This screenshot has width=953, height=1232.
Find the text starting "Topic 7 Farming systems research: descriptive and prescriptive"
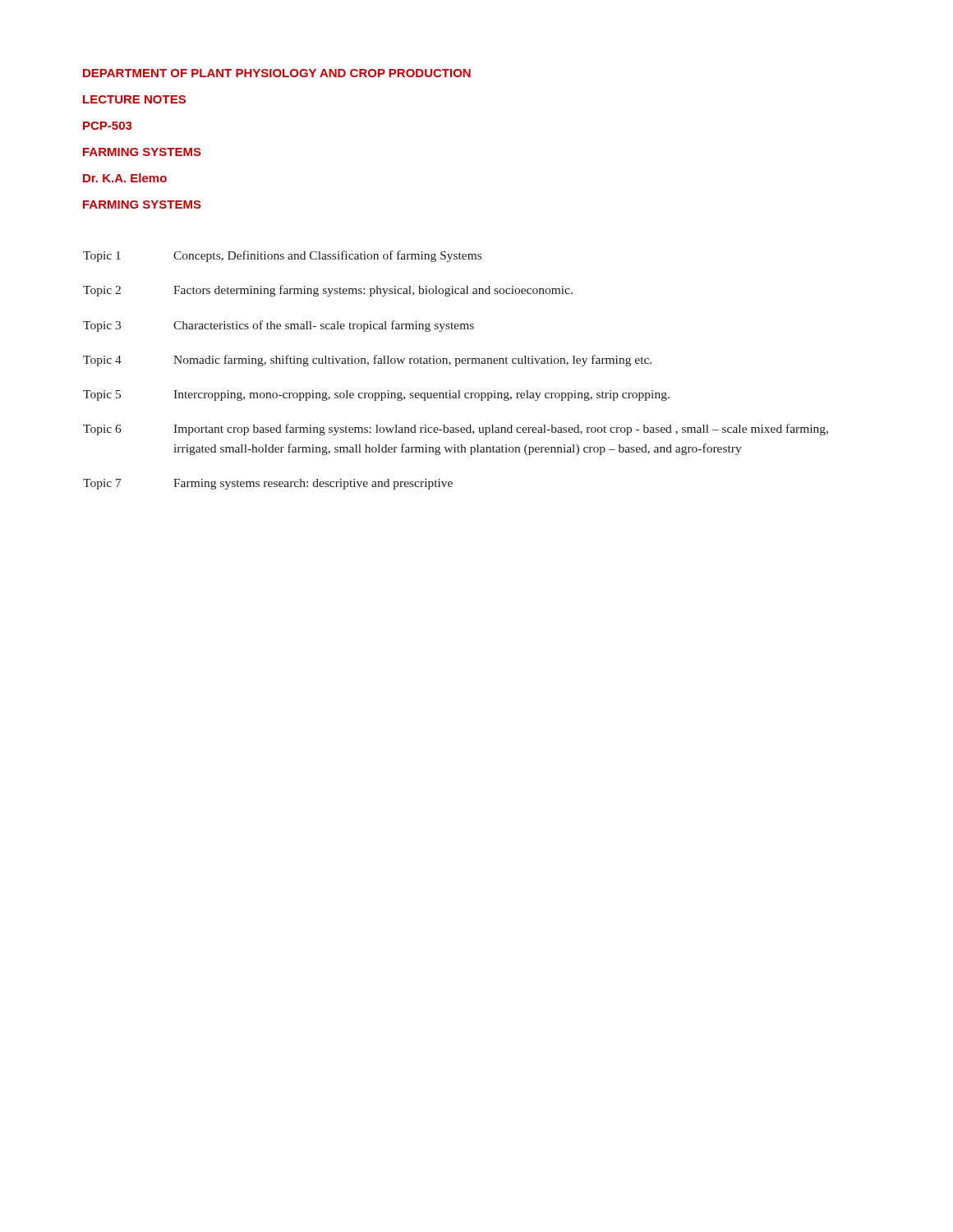(268, 484)
